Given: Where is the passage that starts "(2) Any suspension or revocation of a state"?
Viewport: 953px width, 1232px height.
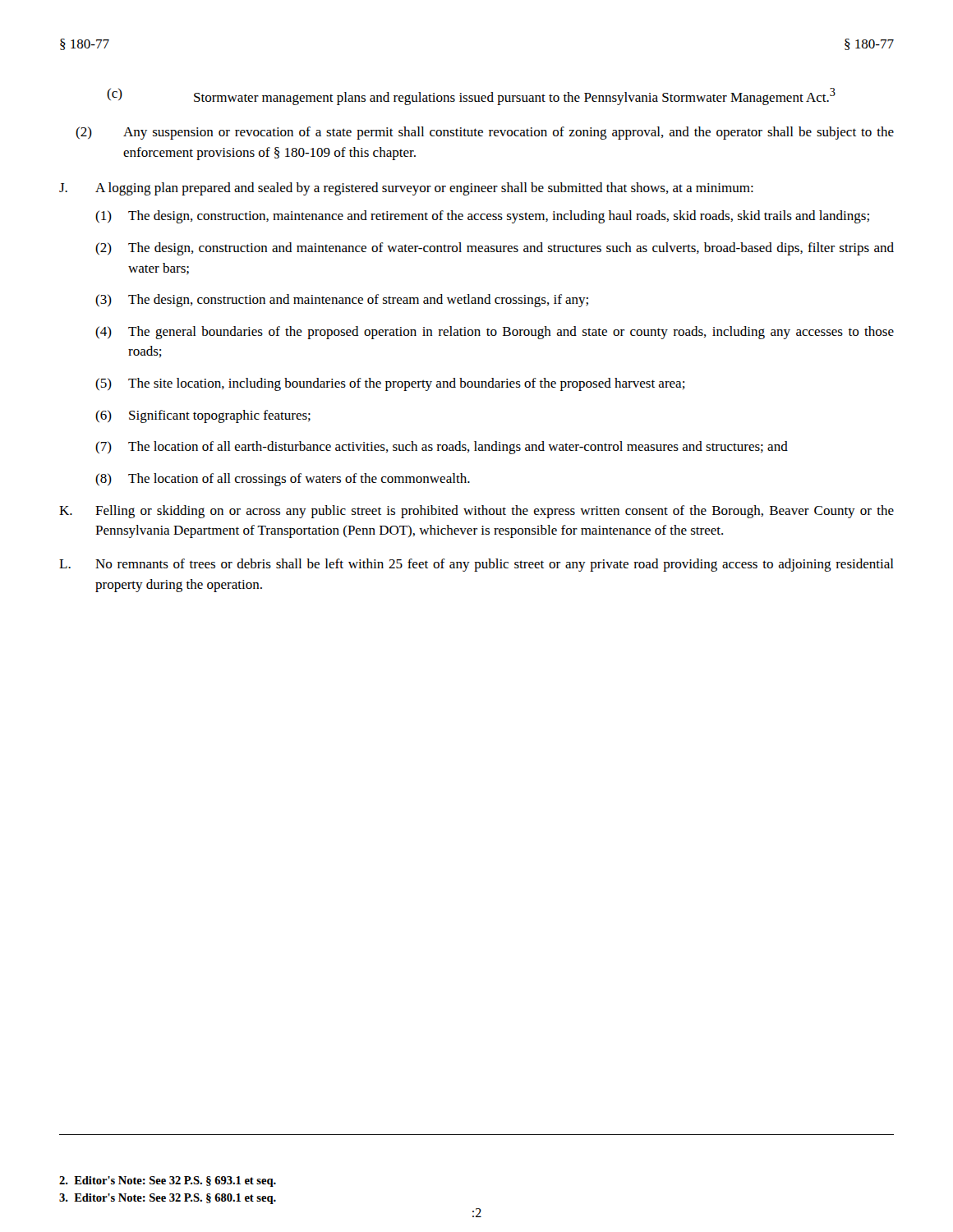Looking at the screenshot, I should pos(476,143).
